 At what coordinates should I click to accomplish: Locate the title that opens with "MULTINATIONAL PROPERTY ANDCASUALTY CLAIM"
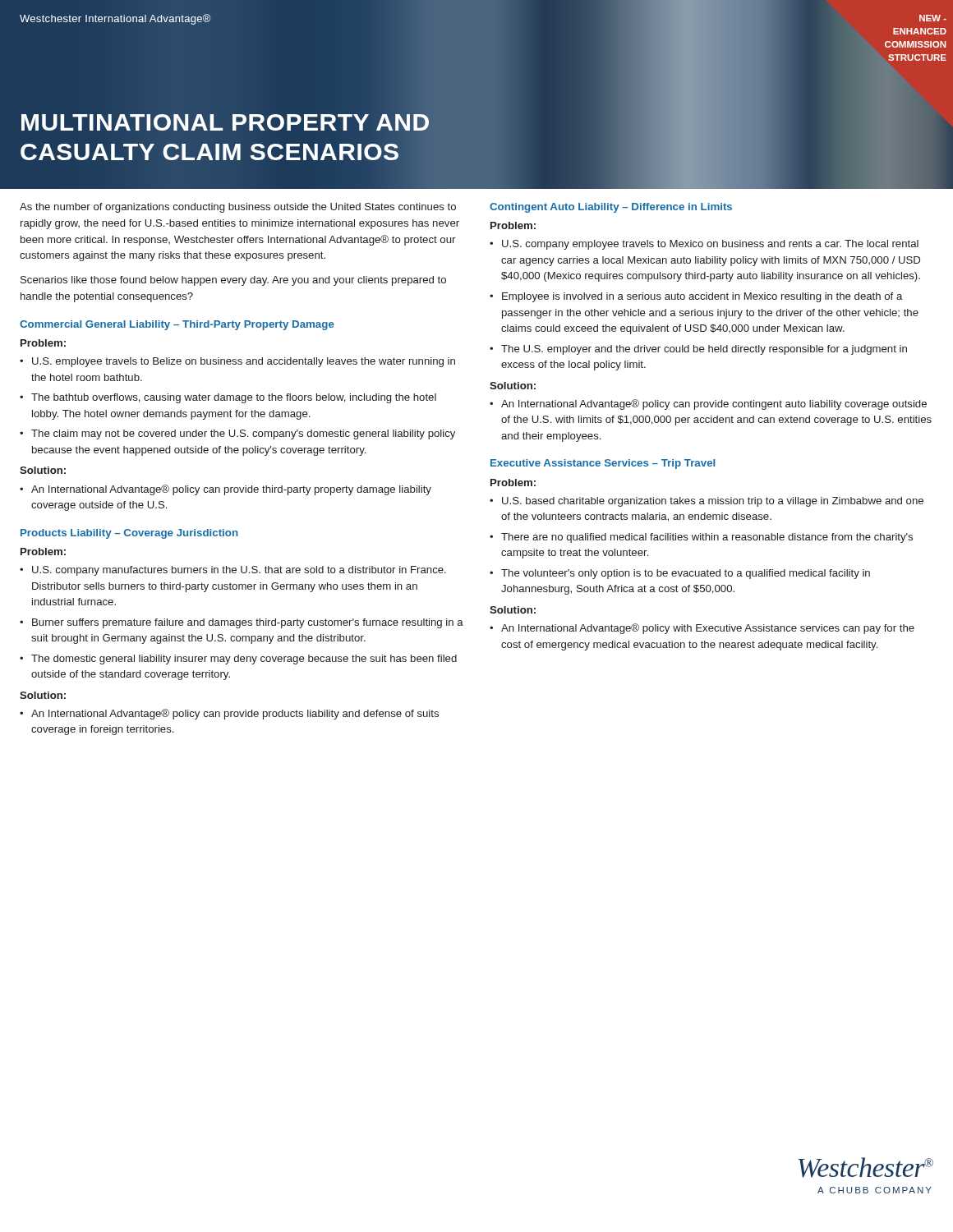(225, 137)
